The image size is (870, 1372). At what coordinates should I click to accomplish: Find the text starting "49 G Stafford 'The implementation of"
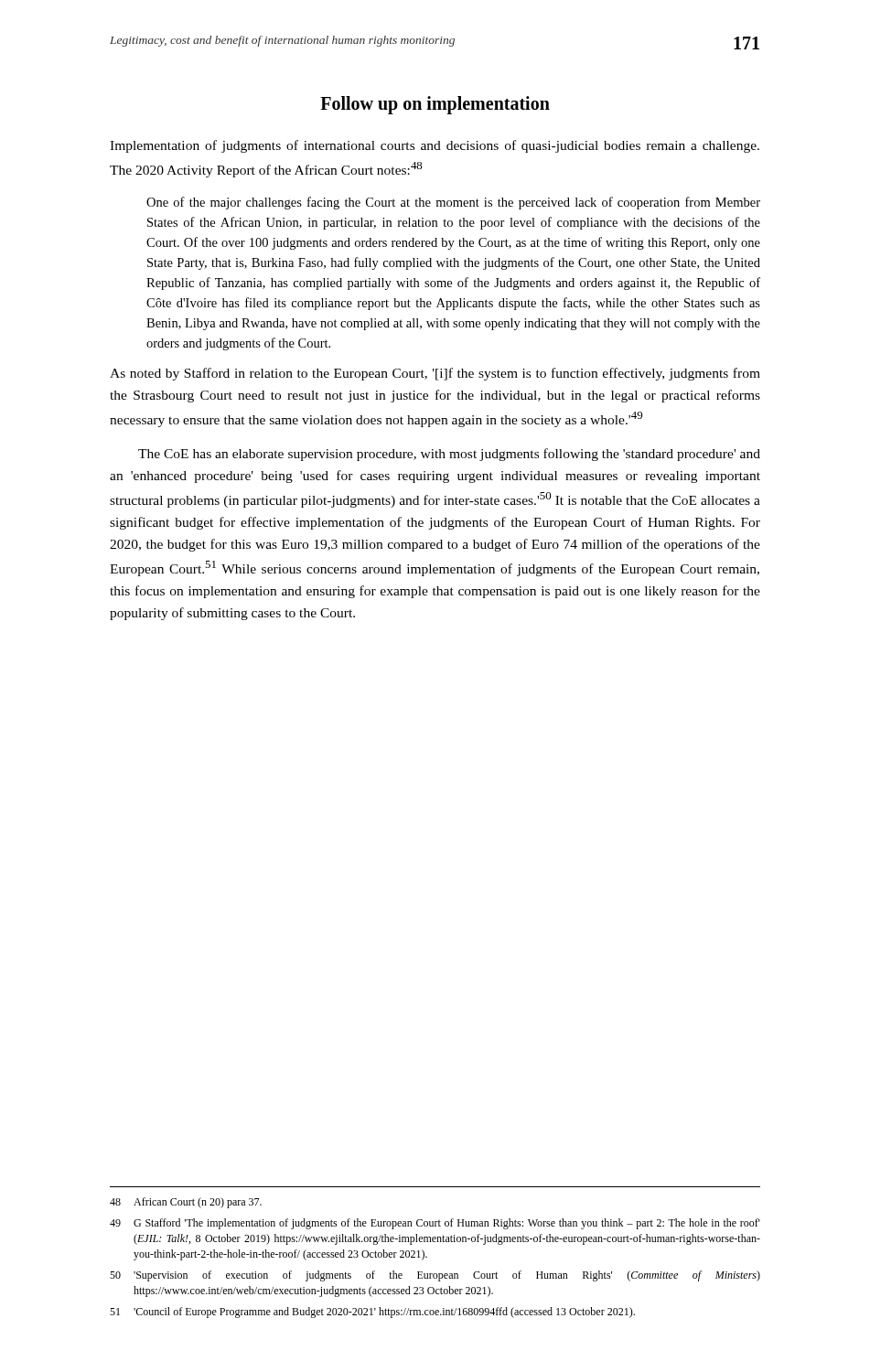(x=435, y=1239)
